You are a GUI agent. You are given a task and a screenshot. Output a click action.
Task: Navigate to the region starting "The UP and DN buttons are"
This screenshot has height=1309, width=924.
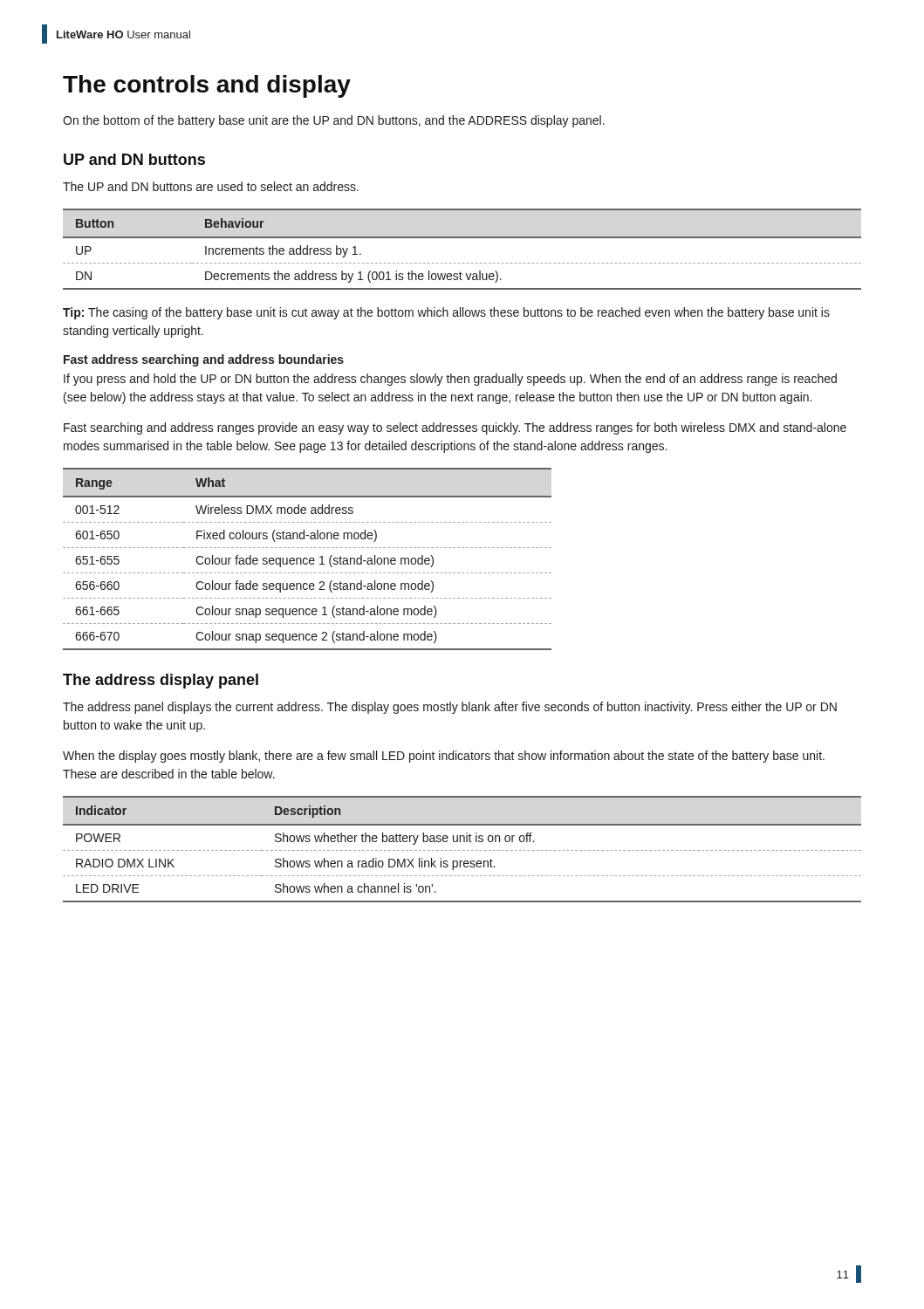coord(211,186)
